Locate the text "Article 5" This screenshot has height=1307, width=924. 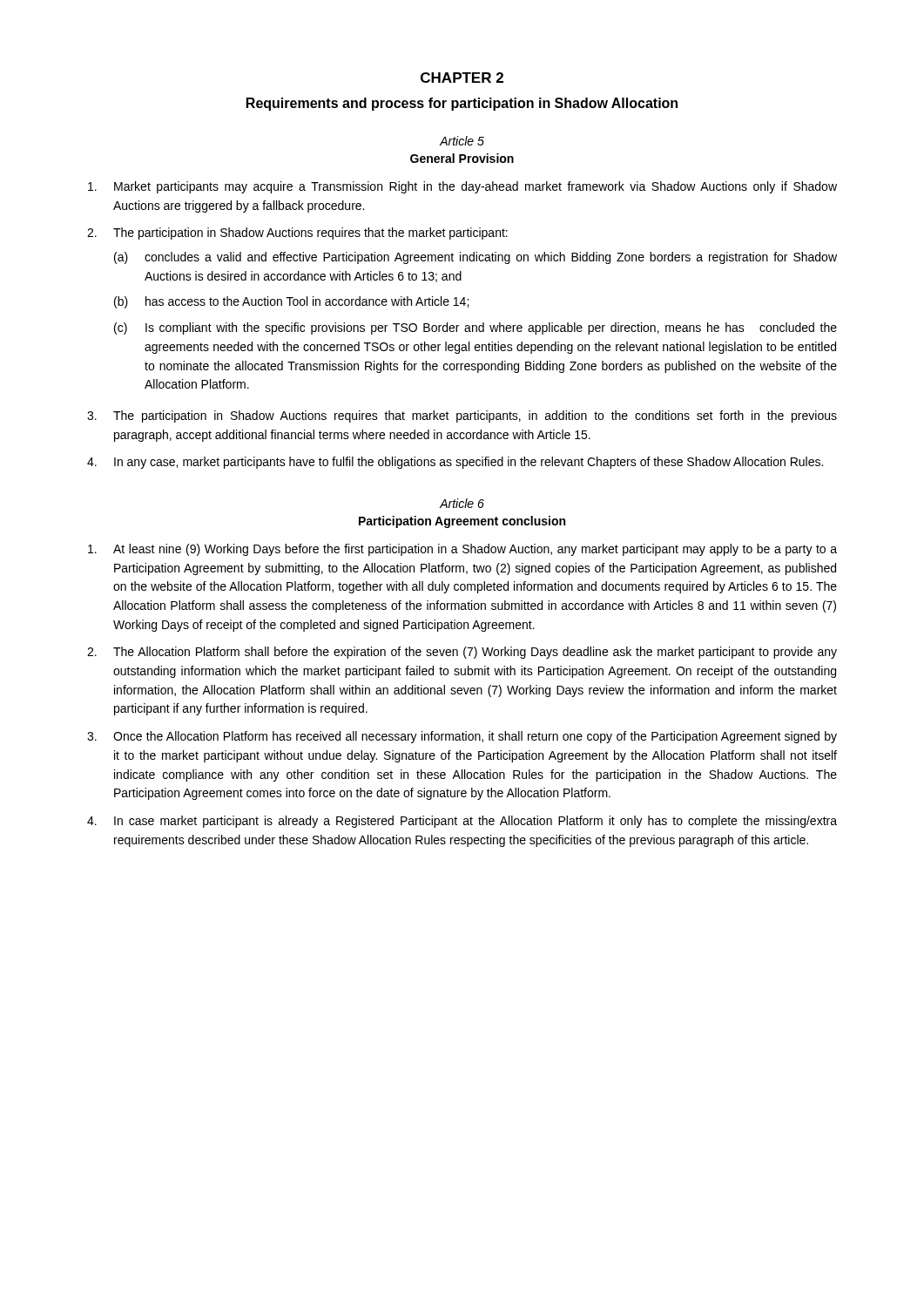point(462,141)
